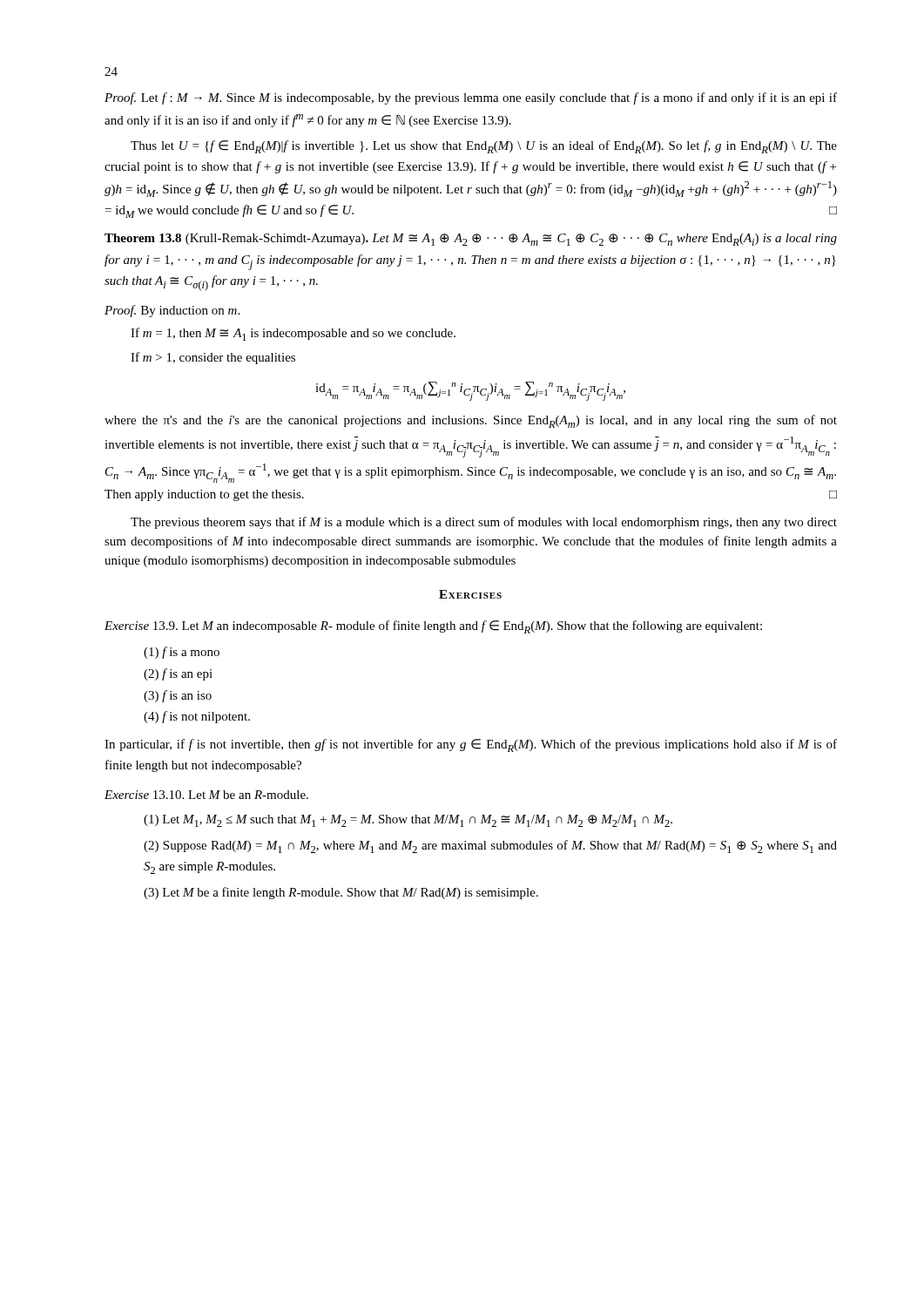Find the text block containing "Theorem 13.8 (Krull-Remak-Schimdt-Azumaya). Let M ≅ A1 ⊕"
Screen dimensions: 1307x924
click(471, 261)
